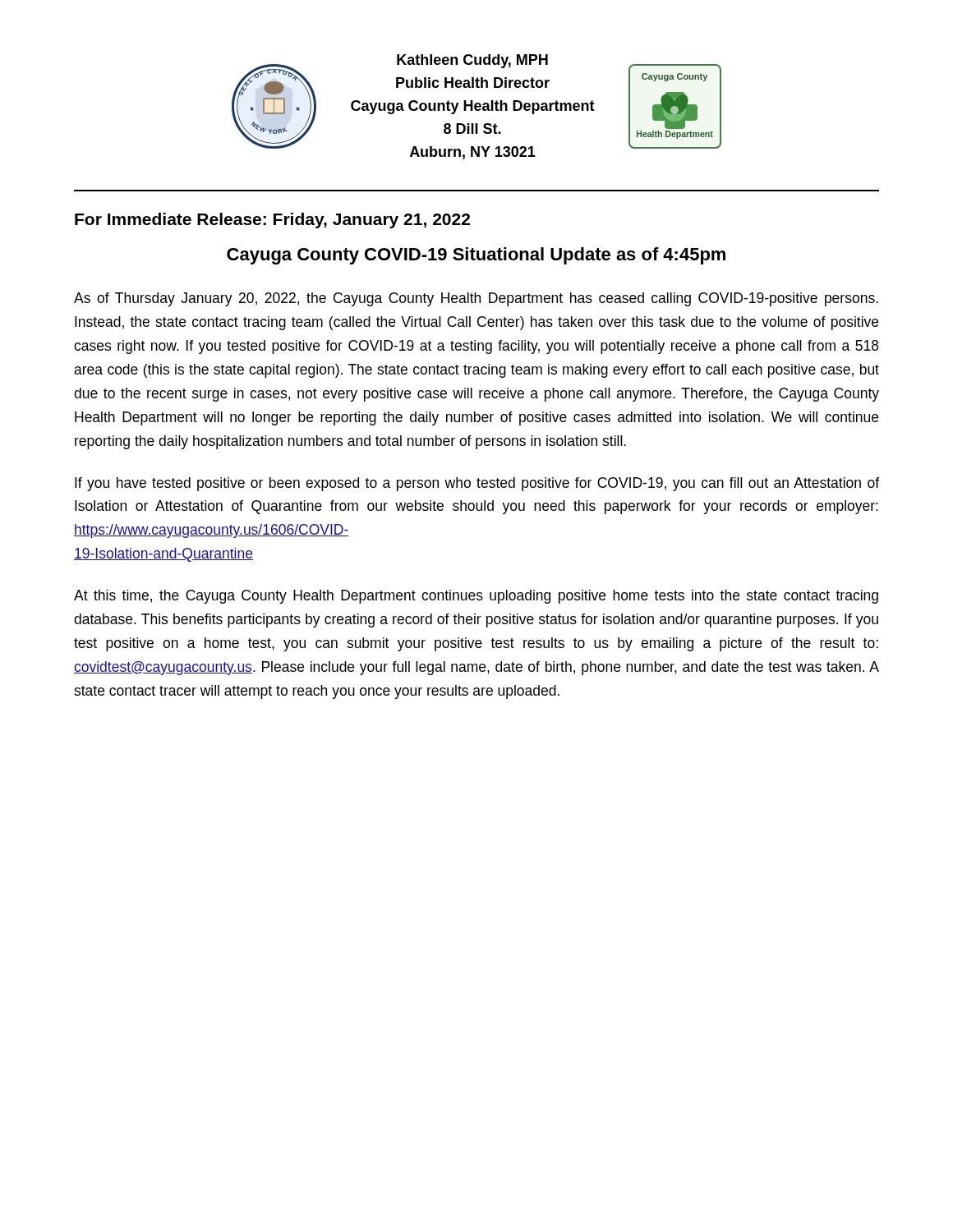Locate the text block with the text "If you have"
Viewport: 953px width, 1232px height.
pos(476,518)
